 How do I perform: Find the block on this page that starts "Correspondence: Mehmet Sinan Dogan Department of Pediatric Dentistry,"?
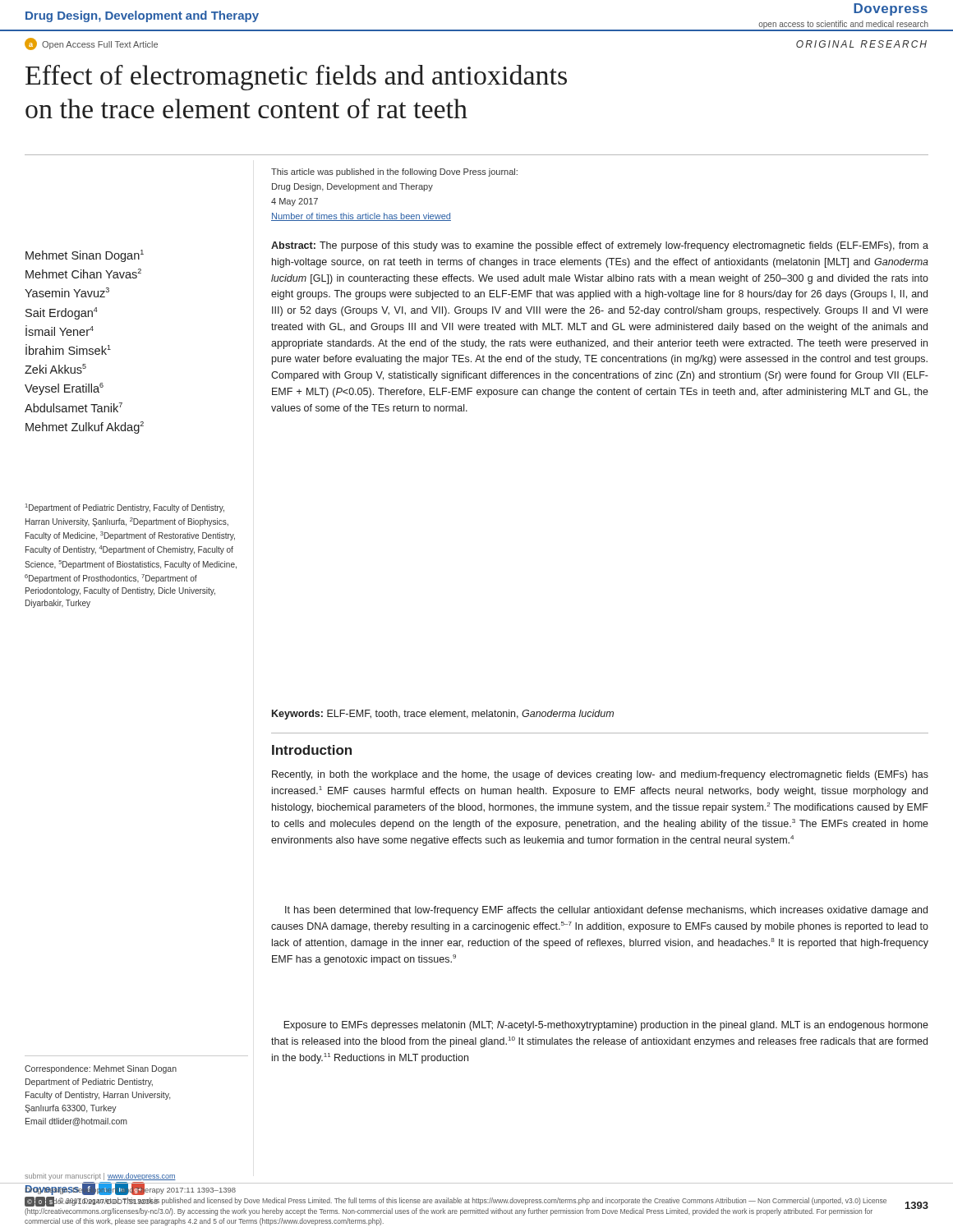coord(101,1095)
